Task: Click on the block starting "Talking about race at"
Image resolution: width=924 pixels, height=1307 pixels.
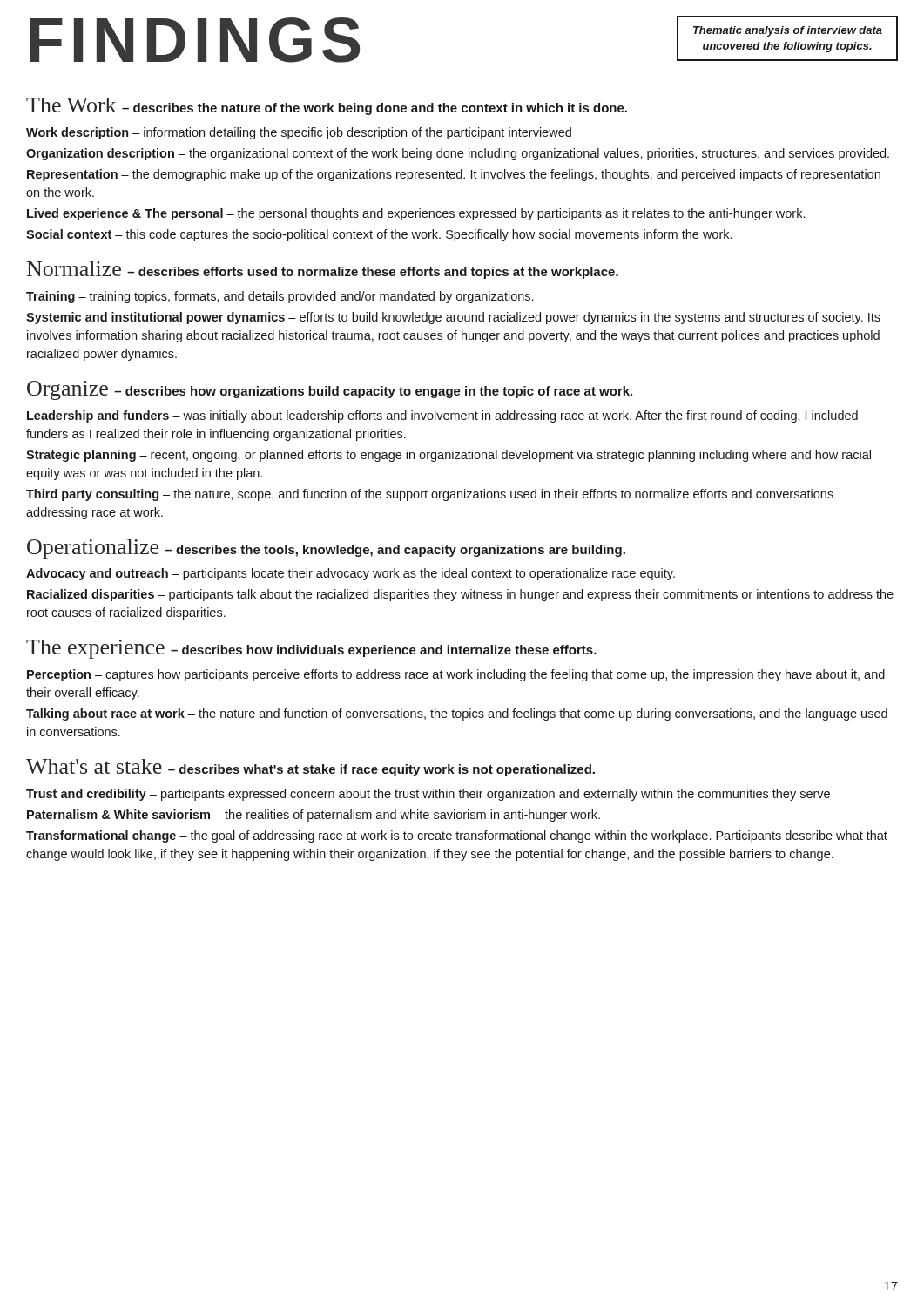Action: pos(457,723)
